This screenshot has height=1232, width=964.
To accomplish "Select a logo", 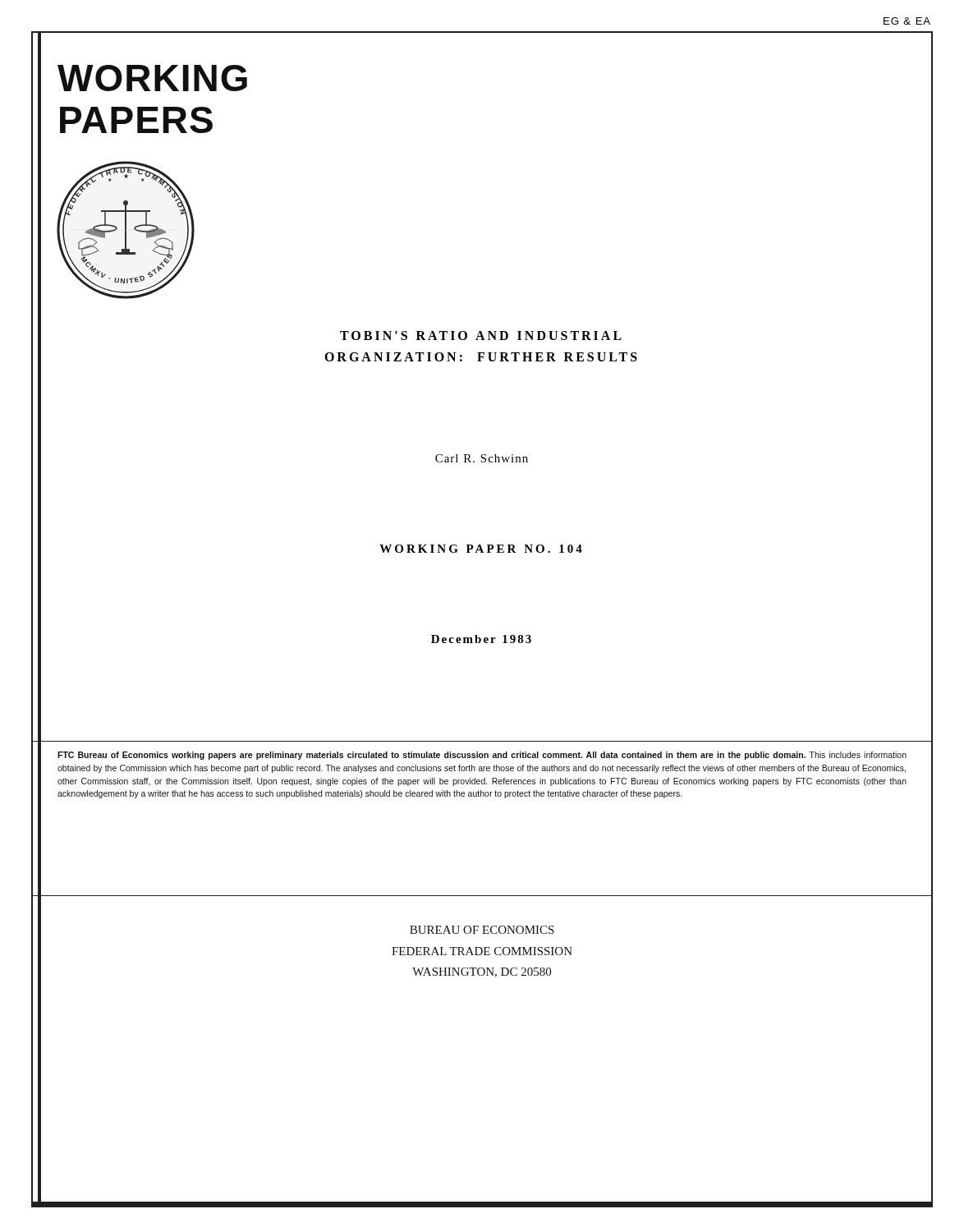I will pos(126,232).
